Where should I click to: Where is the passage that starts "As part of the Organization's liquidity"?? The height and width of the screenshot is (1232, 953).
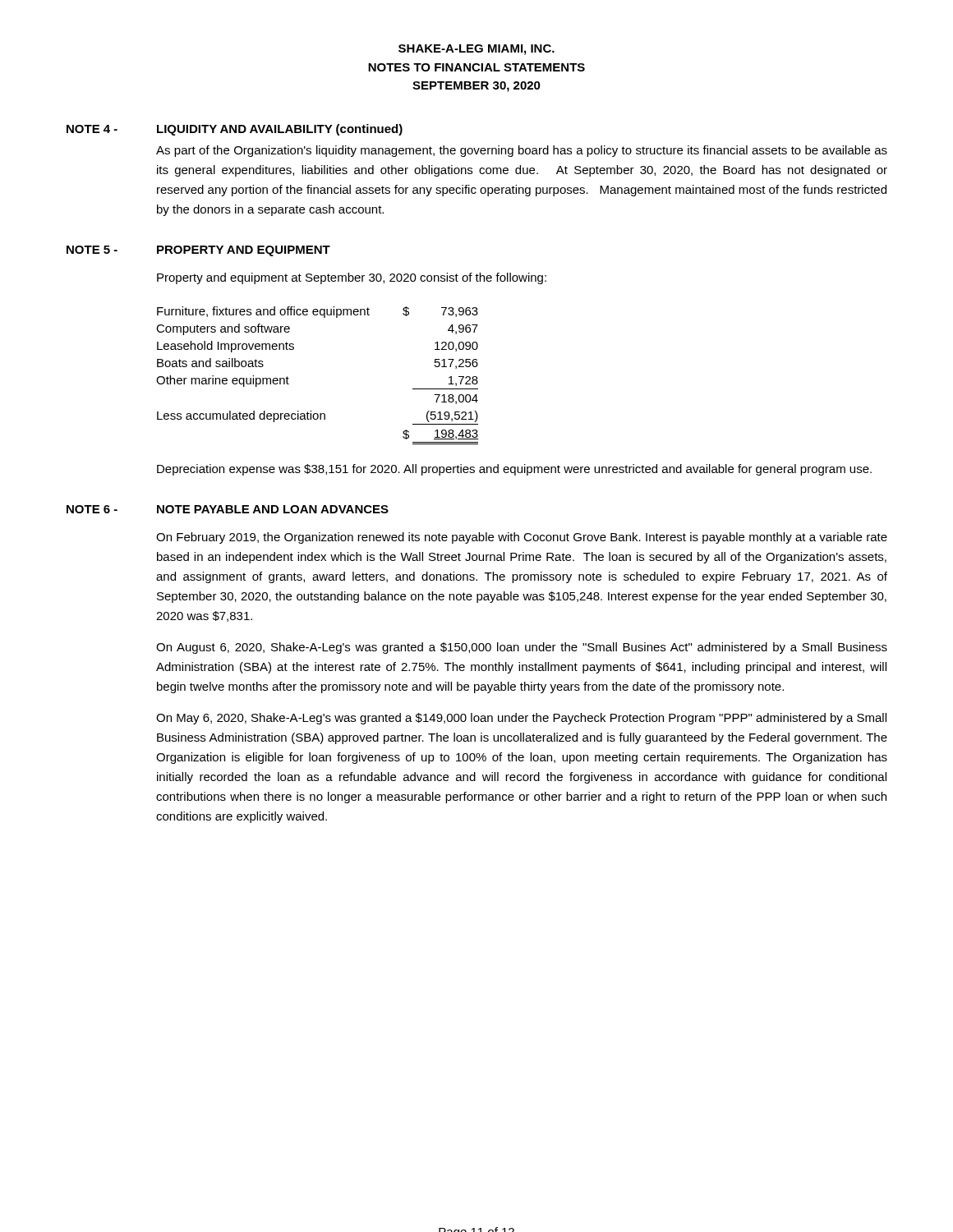(522, 179)
